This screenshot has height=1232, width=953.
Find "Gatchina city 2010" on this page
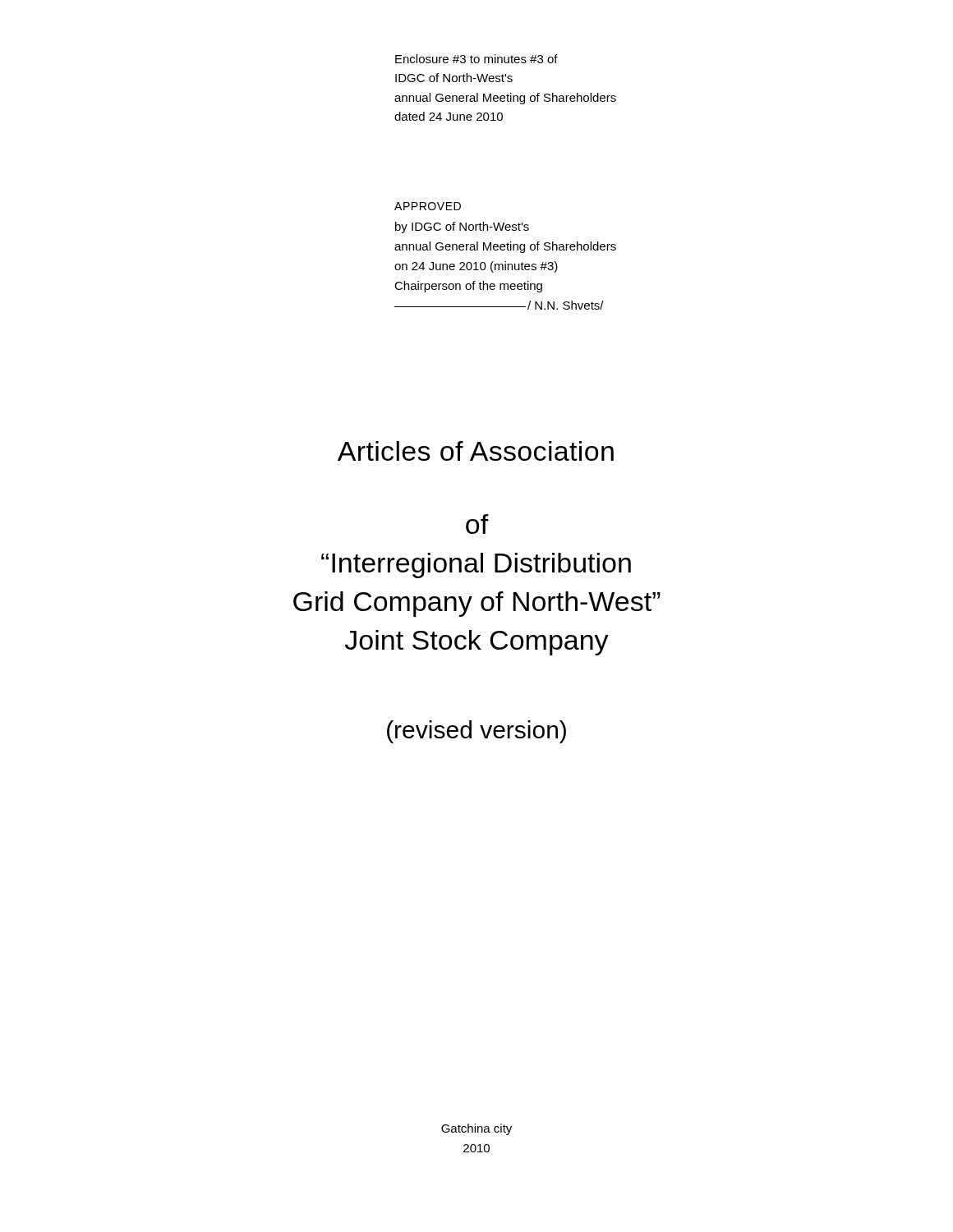click(476, 1138)
